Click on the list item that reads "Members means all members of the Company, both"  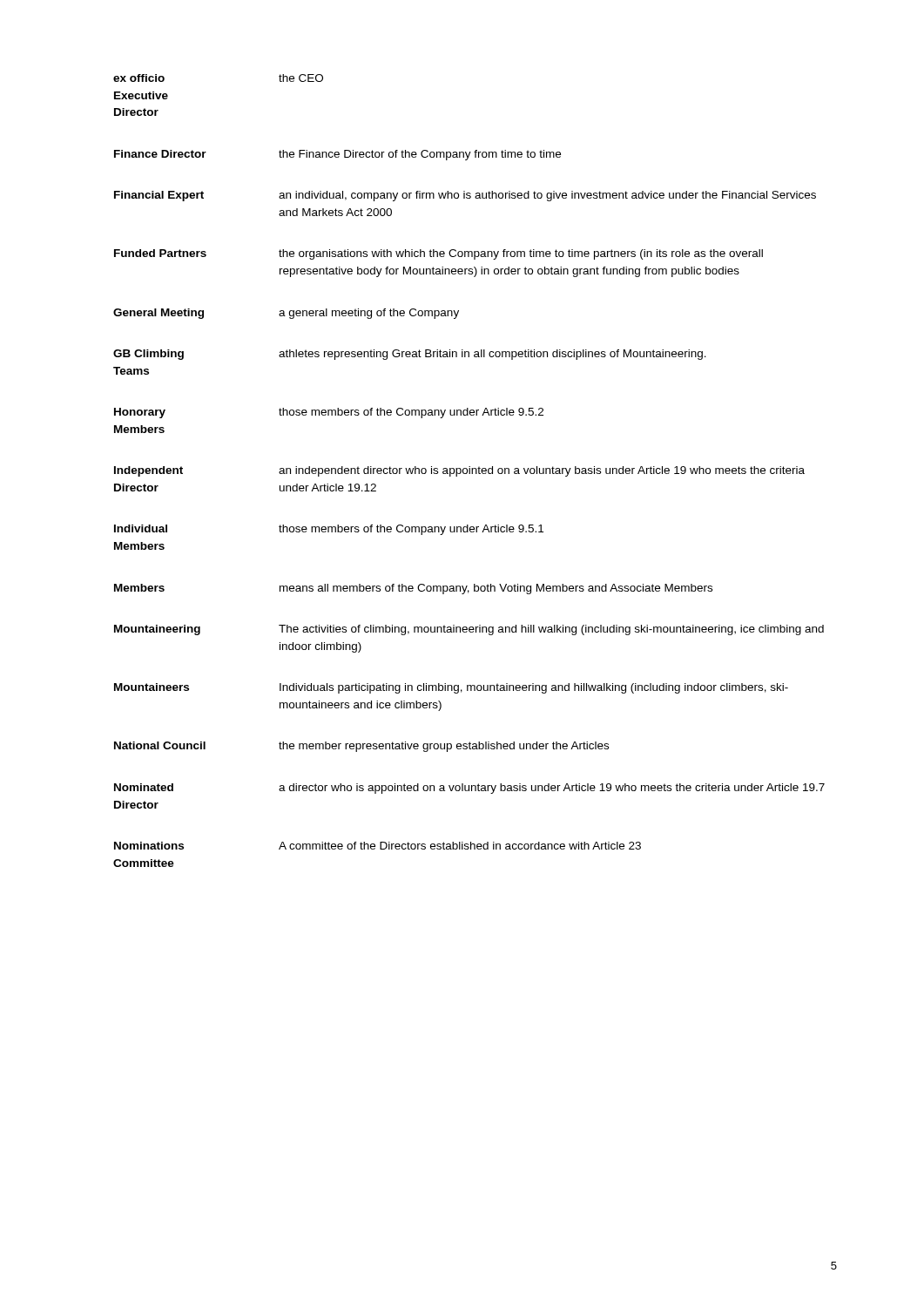(475, 588)
